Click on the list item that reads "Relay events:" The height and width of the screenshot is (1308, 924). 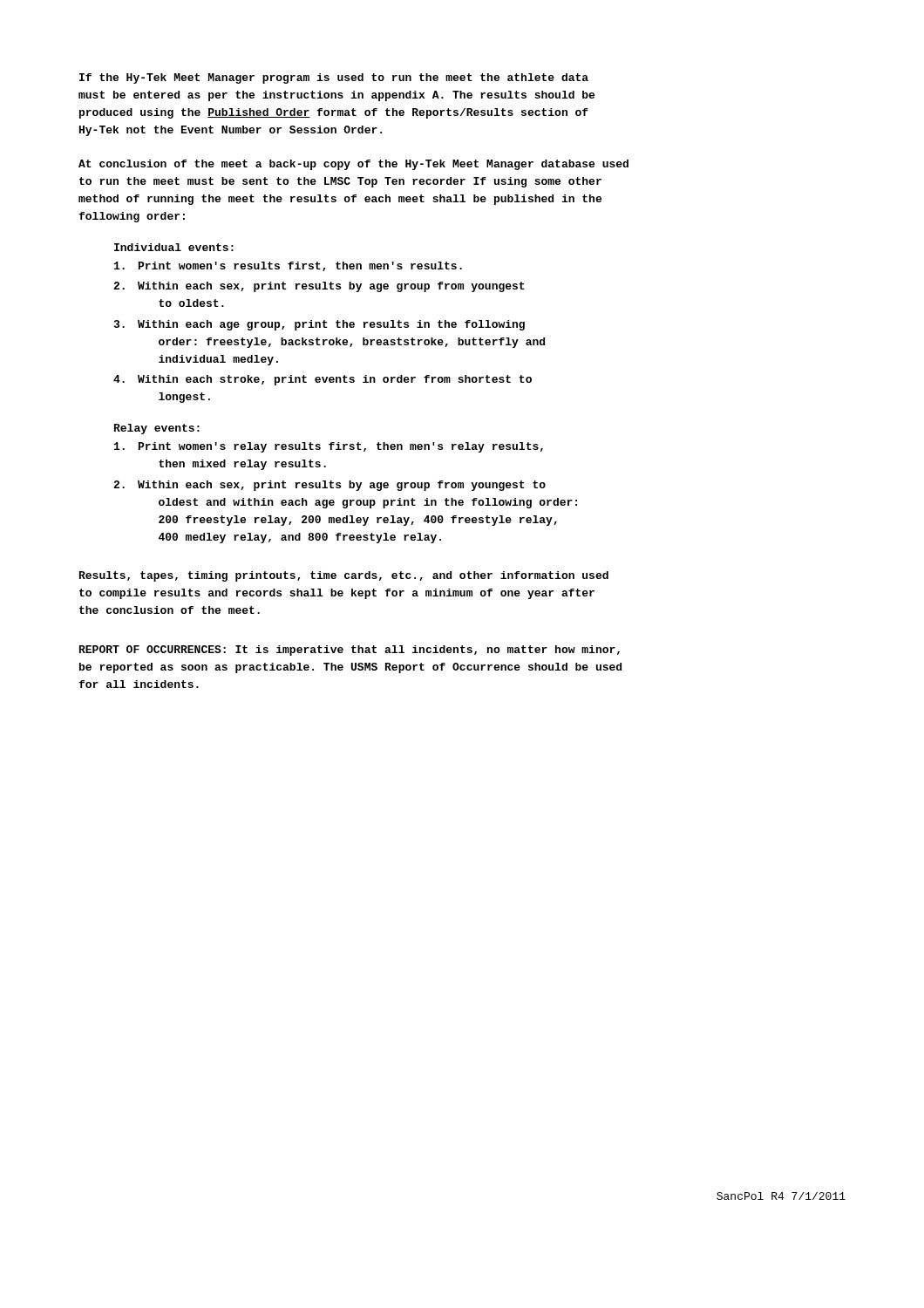[x=157, y=429]
